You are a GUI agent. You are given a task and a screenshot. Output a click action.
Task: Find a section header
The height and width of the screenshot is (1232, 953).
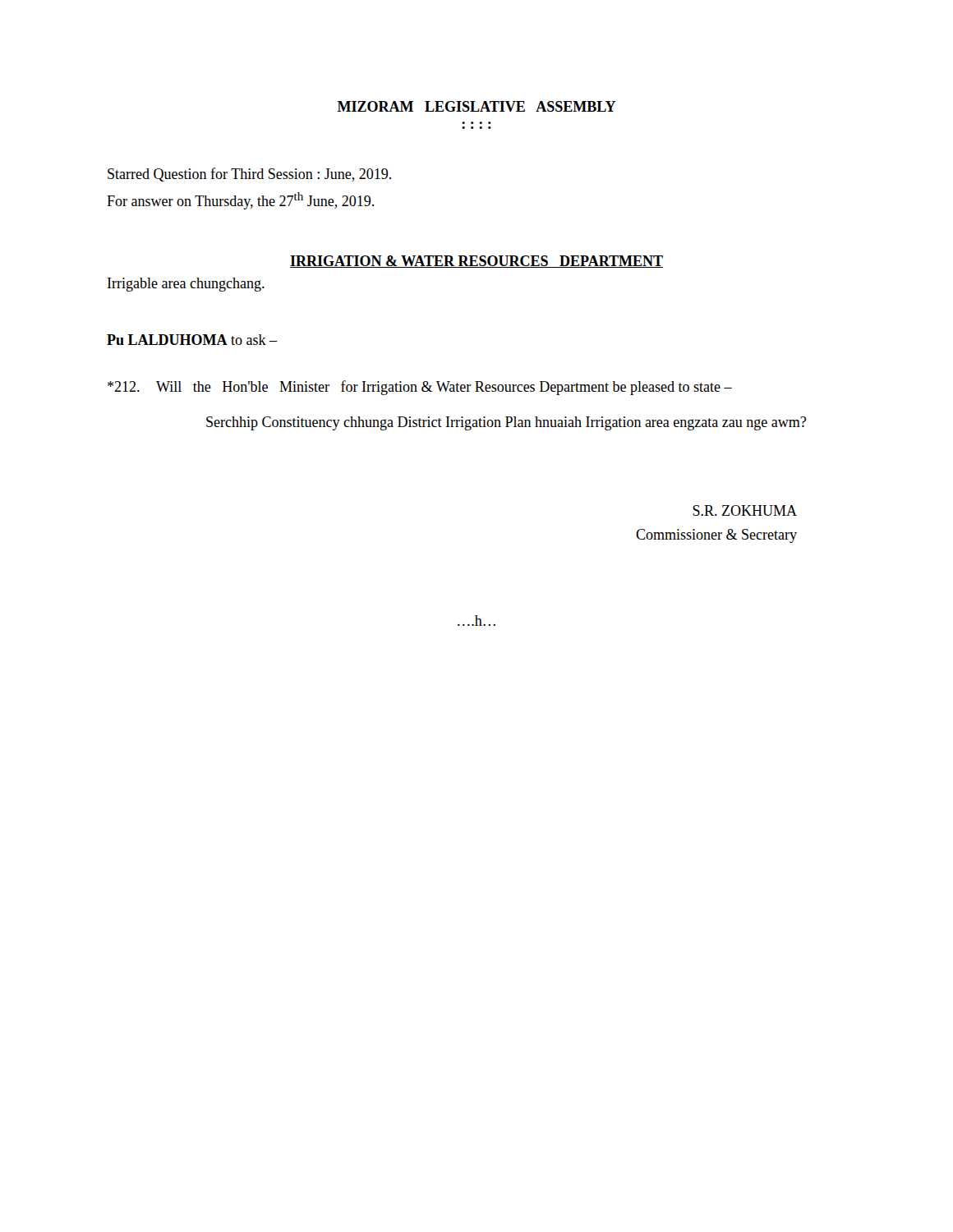pos(476,261)
